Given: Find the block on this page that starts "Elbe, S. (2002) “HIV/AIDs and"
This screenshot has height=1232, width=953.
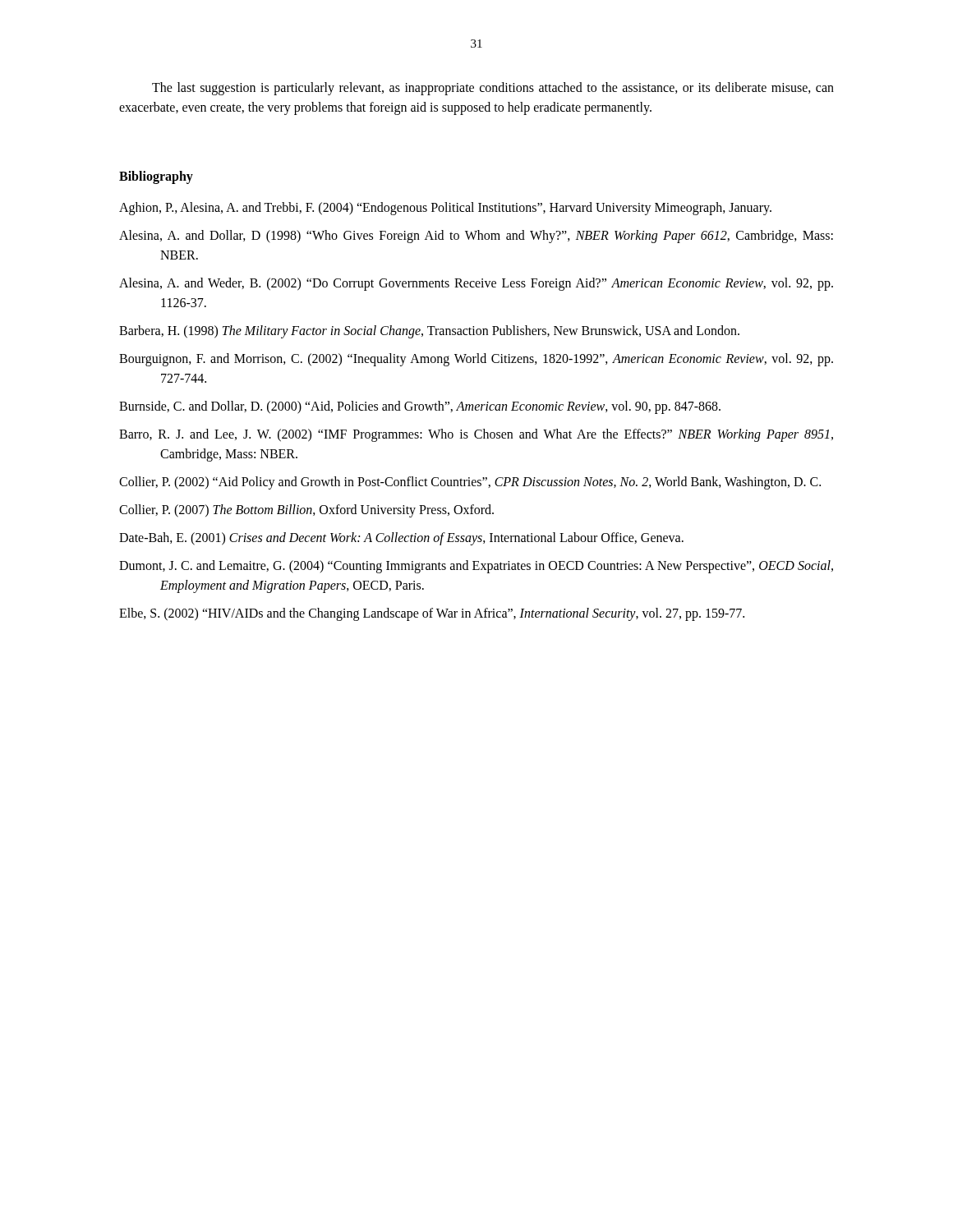Looking at the screenshot, I should (x=432, y=613).
